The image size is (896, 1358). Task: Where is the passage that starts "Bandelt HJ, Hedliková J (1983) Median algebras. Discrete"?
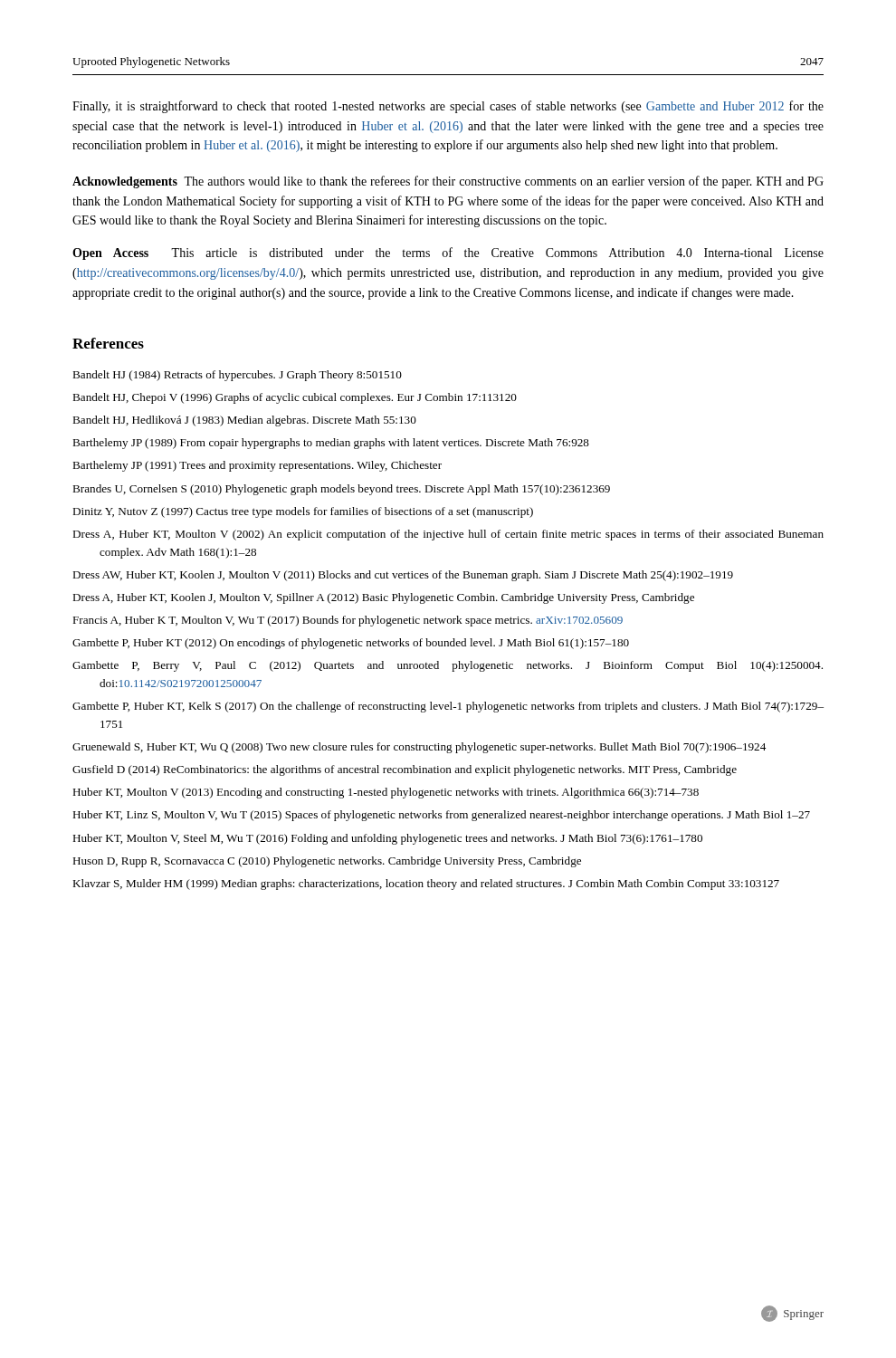click(x=244, y=420)
